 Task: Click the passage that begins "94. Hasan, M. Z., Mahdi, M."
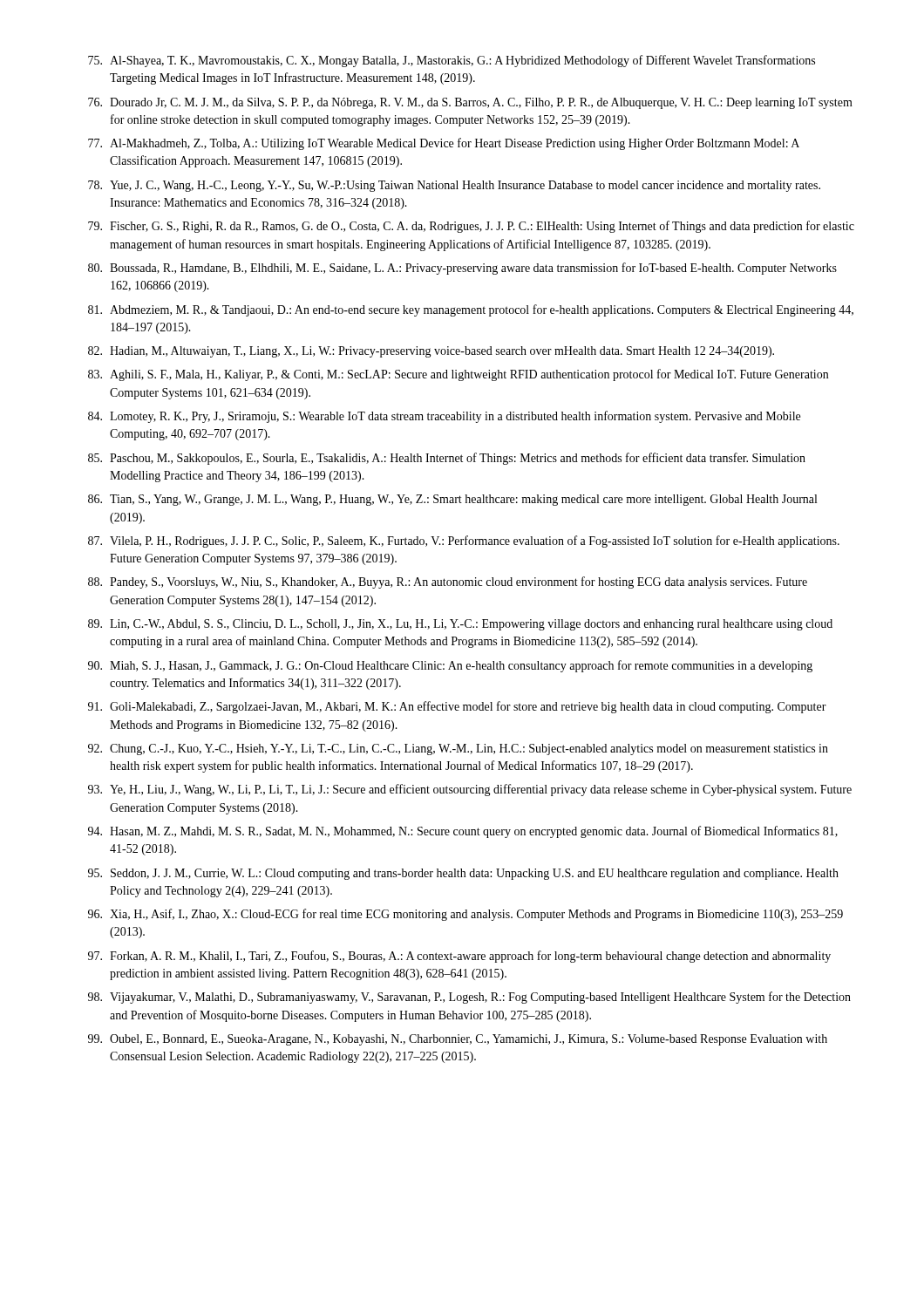[462, 841]
